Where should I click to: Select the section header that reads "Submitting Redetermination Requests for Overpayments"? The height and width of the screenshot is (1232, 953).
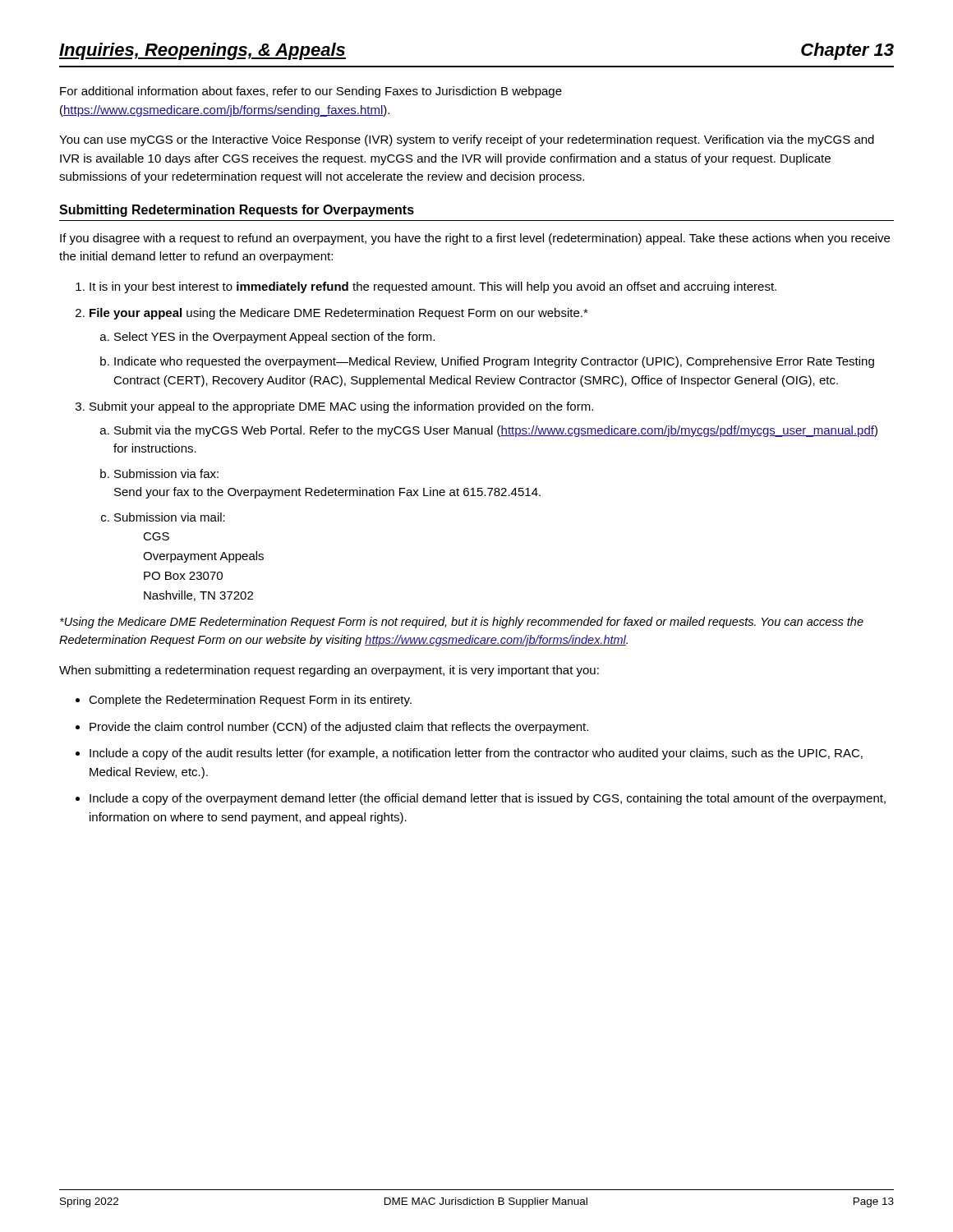coord(237,209)
